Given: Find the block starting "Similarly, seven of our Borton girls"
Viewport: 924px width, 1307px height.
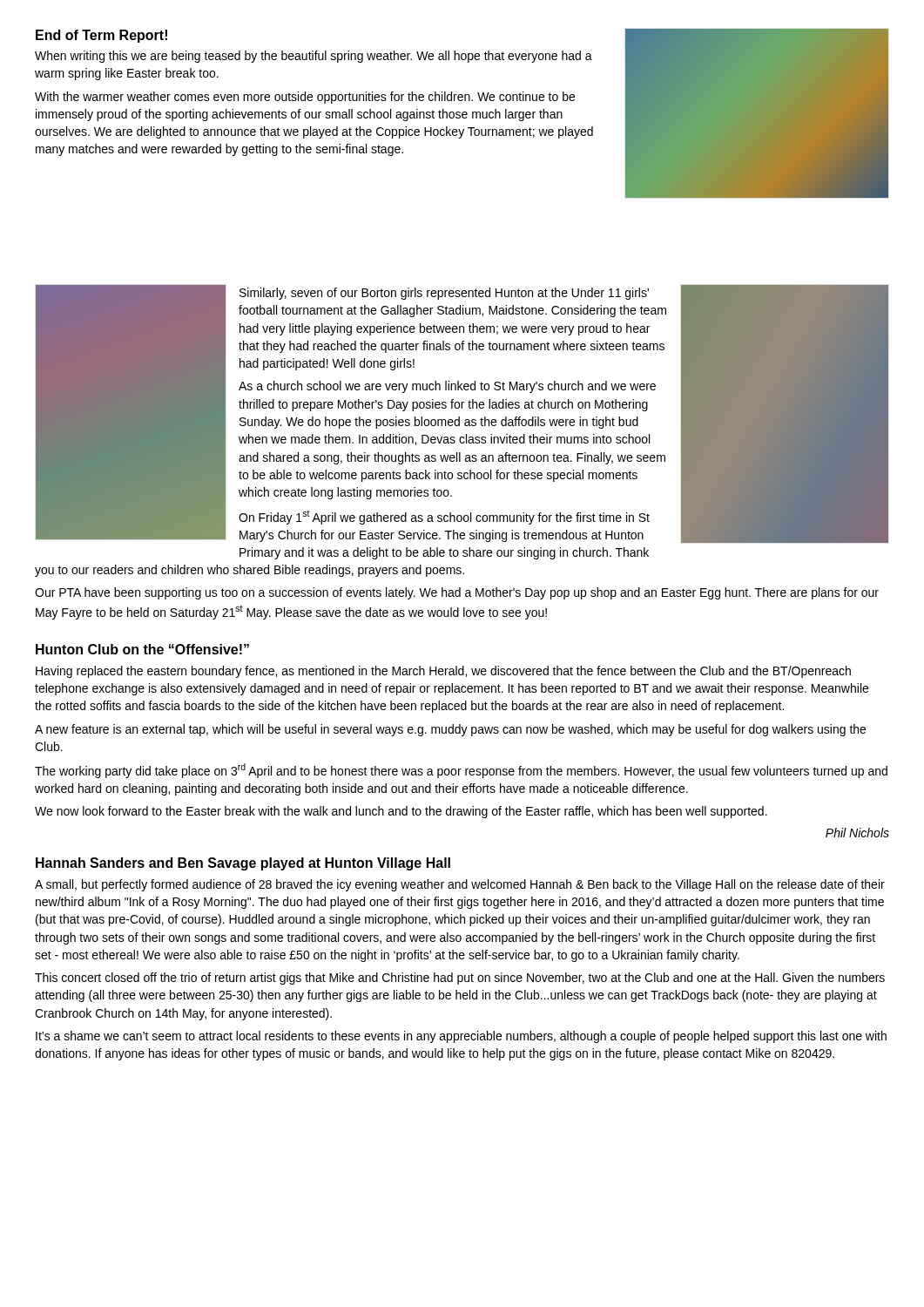Looking at the screenshot, I should pyautogui.click(x=462, y=452).
